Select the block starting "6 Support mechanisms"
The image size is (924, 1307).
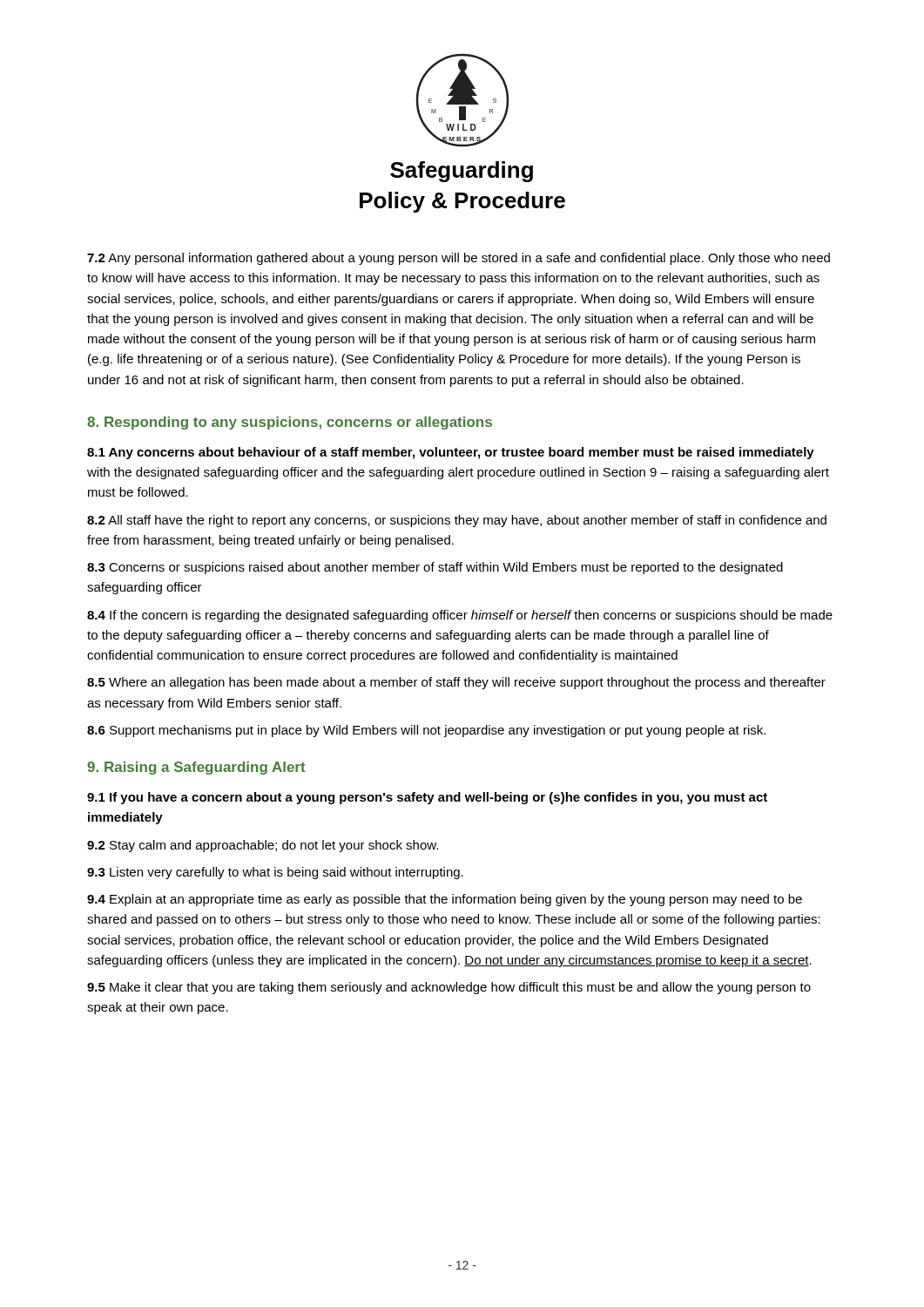tap(427, 730)
